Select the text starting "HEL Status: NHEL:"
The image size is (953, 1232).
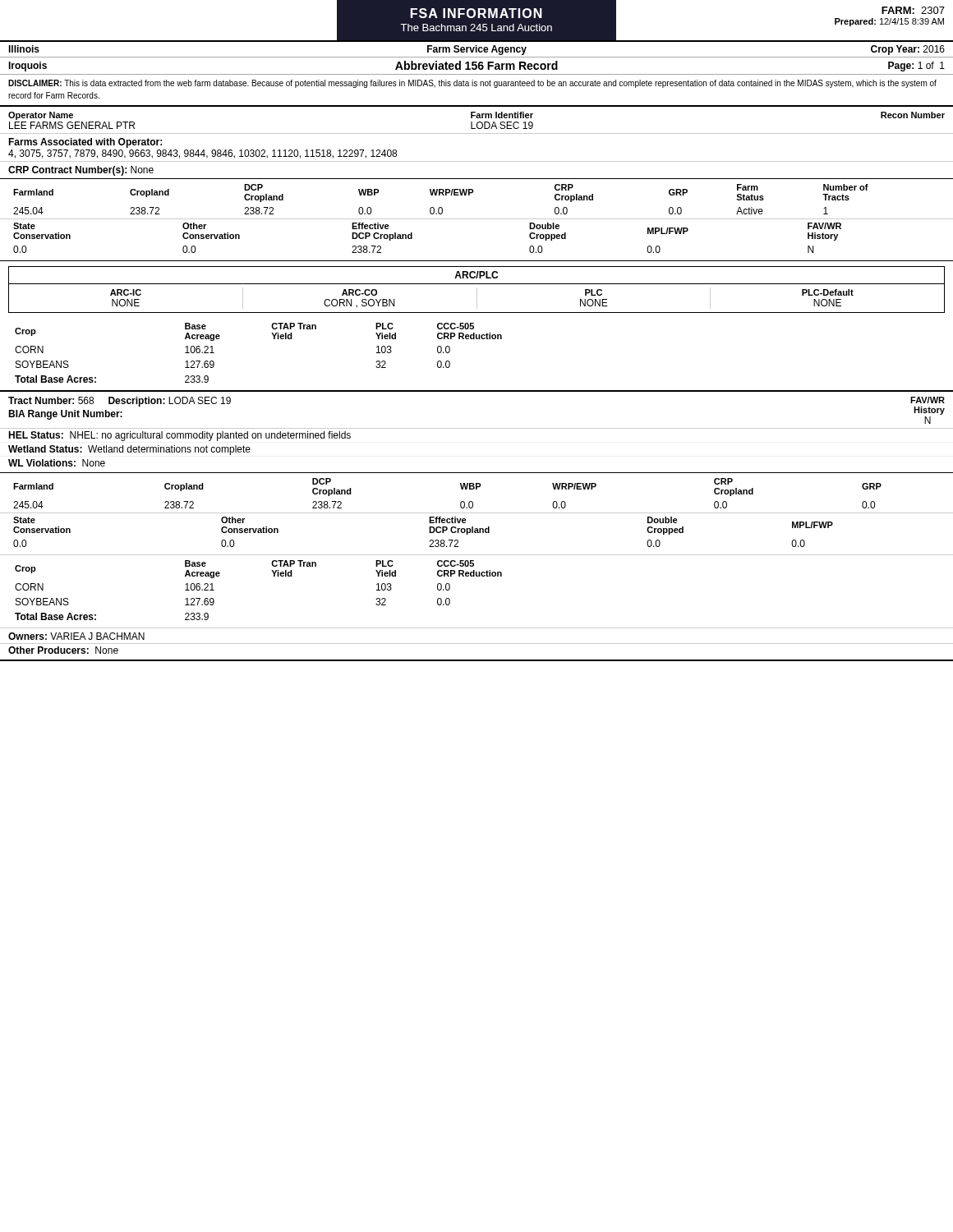[180, 435]
